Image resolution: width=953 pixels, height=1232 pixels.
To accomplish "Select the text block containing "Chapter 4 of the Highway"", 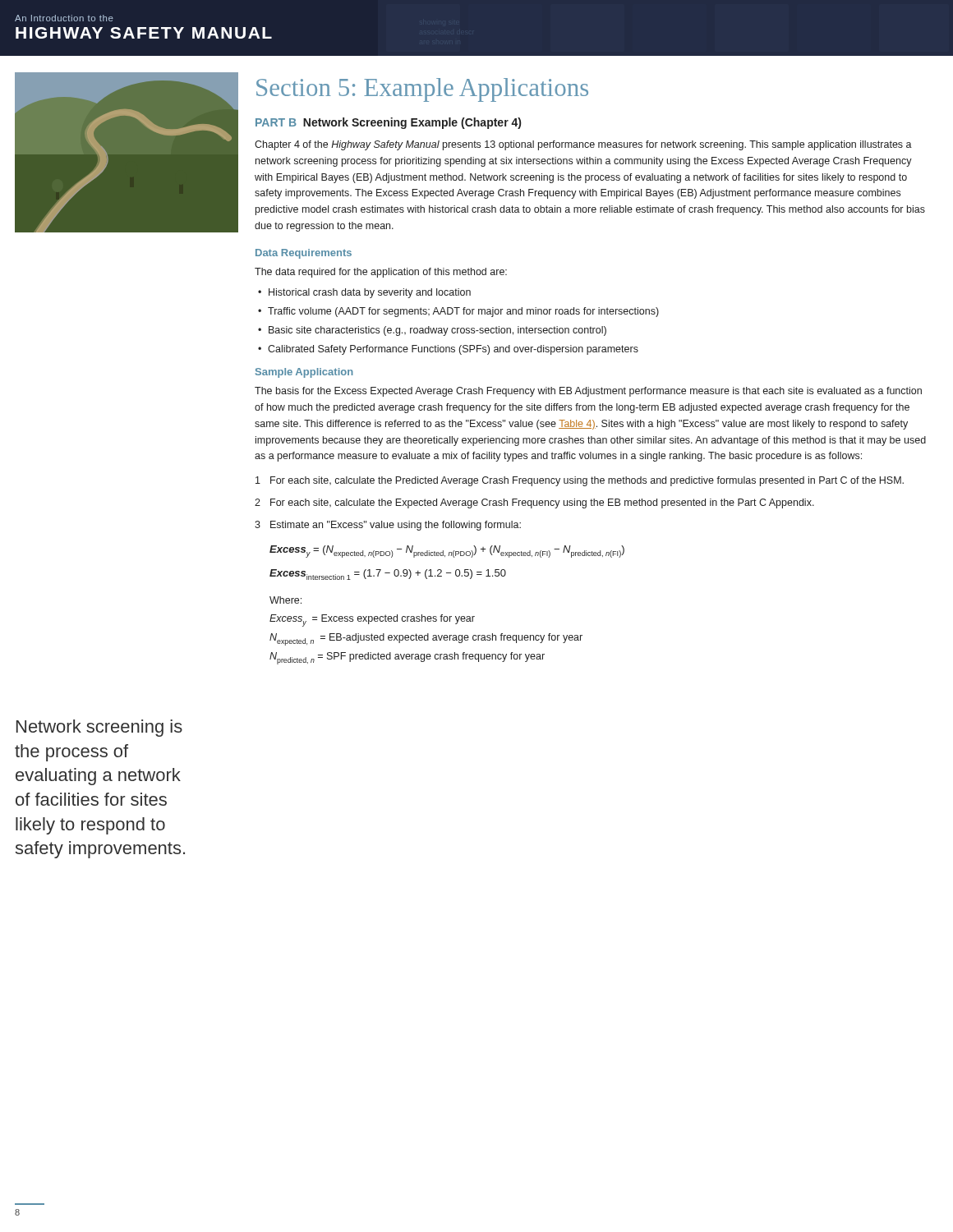I will coord(590,185).
